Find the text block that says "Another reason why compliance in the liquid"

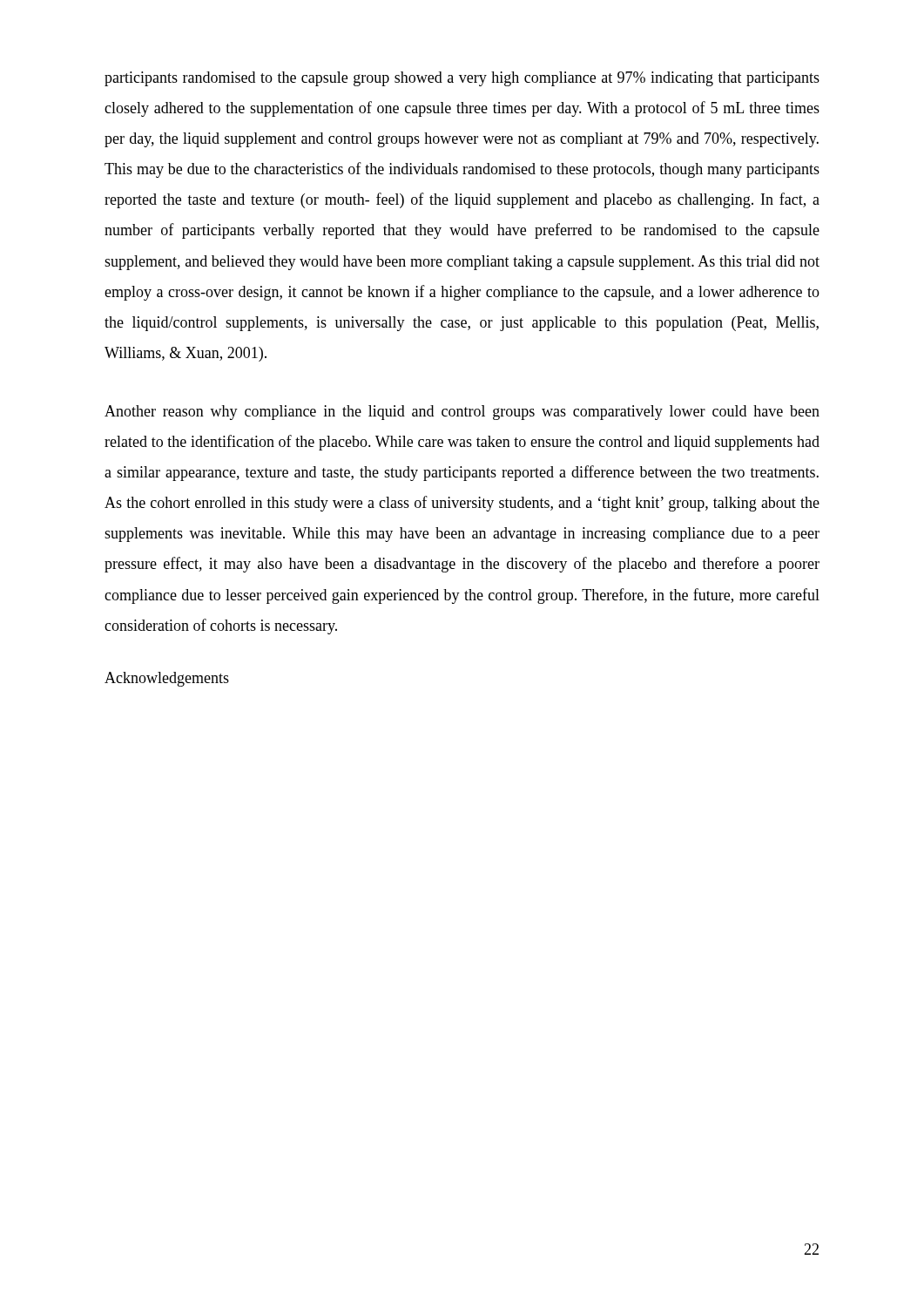click(462, 518)
